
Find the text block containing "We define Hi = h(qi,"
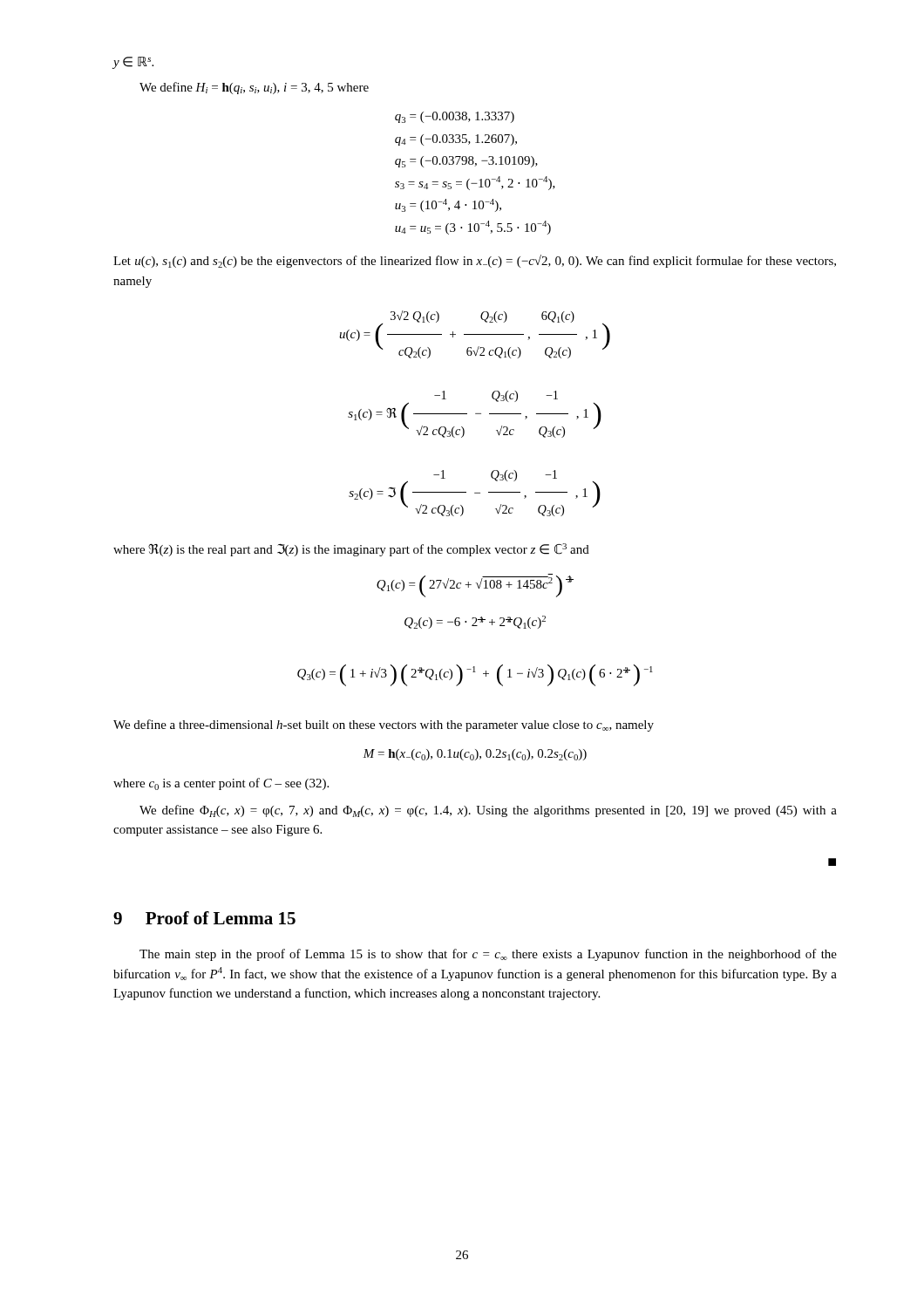pos(254,88)
